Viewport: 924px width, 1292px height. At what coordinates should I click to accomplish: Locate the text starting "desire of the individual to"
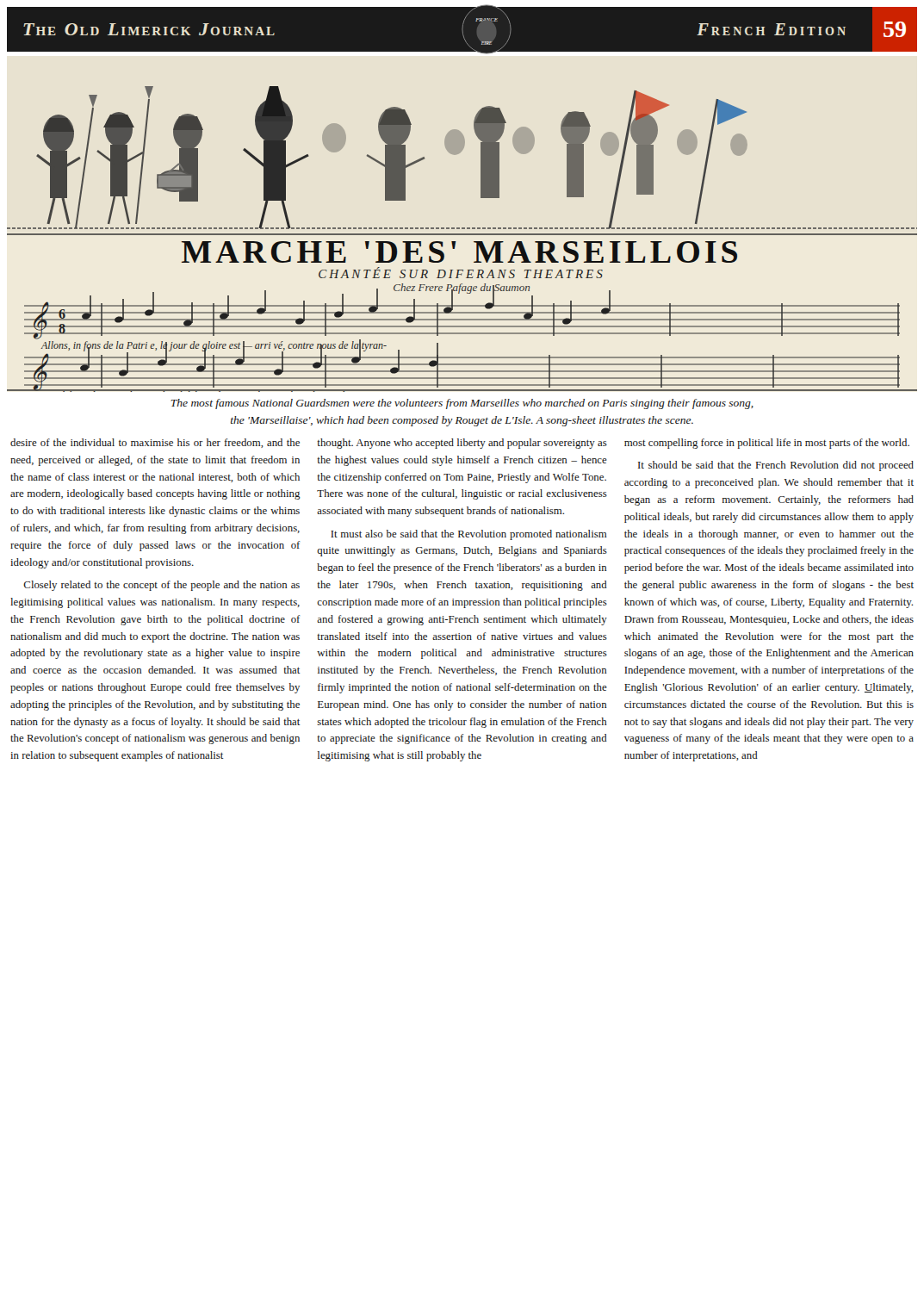[155, 600]
